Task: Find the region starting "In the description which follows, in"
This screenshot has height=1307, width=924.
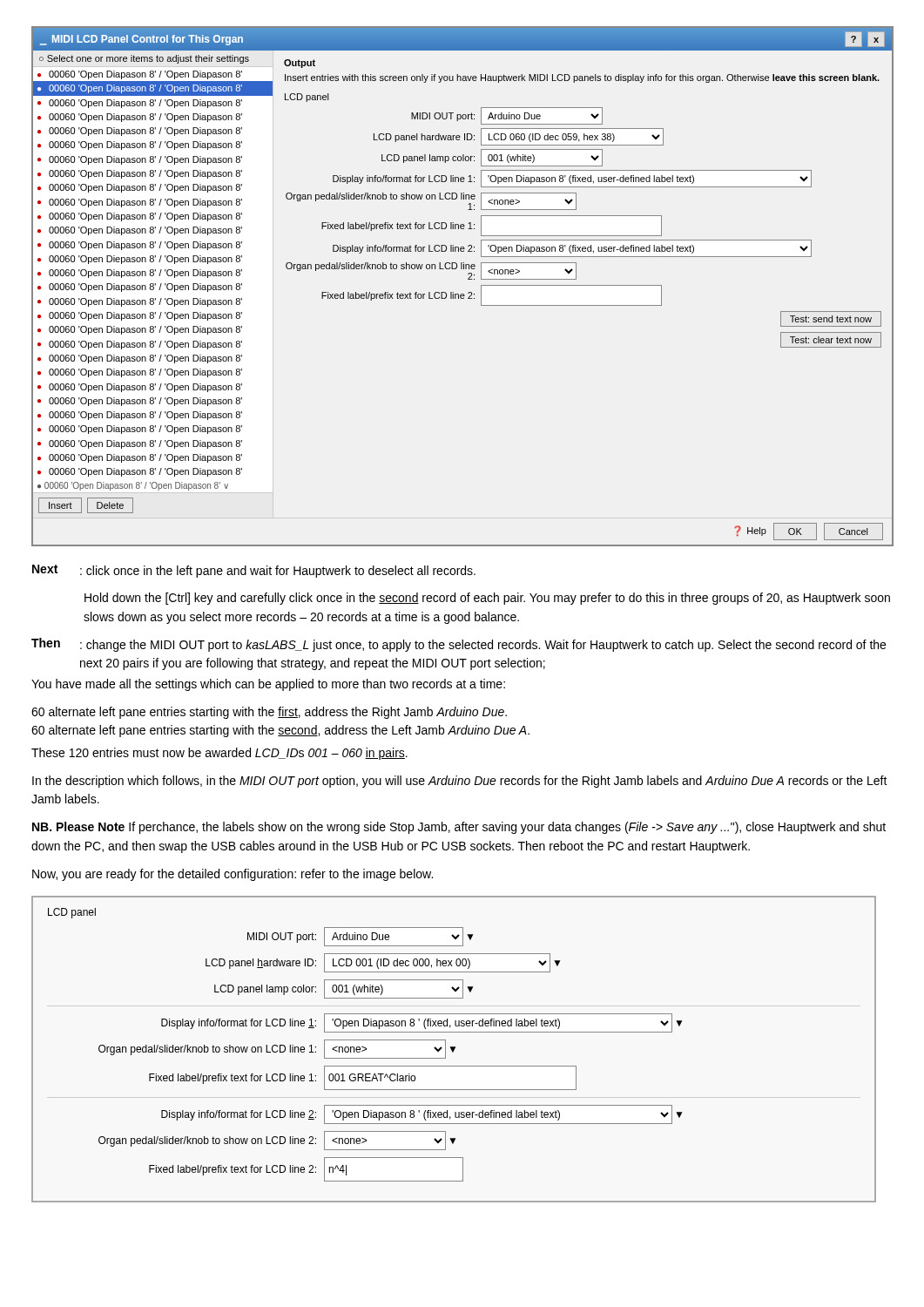Action: tap(459, 790)
